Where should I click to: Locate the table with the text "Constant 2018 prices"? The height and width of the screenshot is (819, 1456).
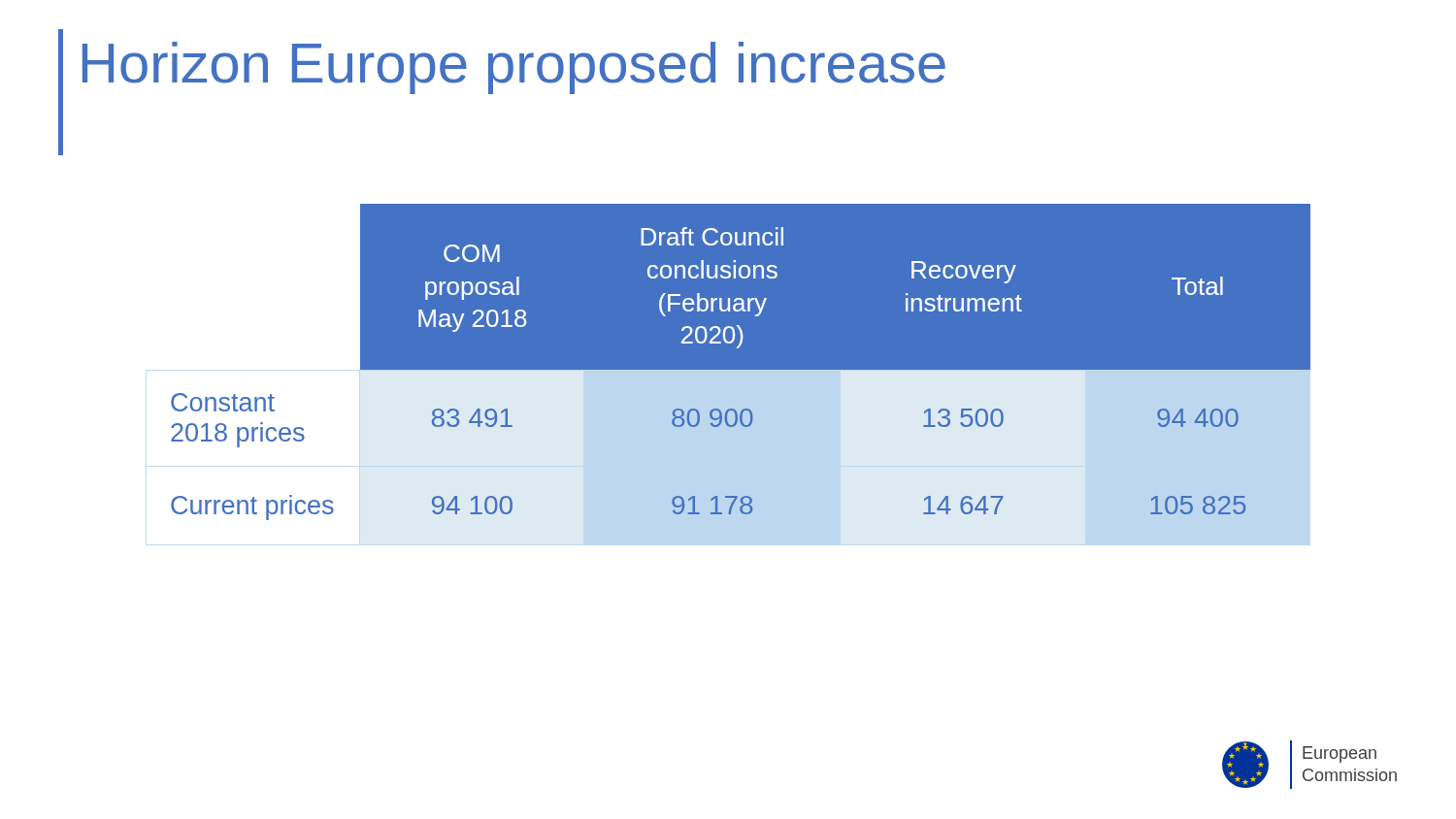click(728, 375)
